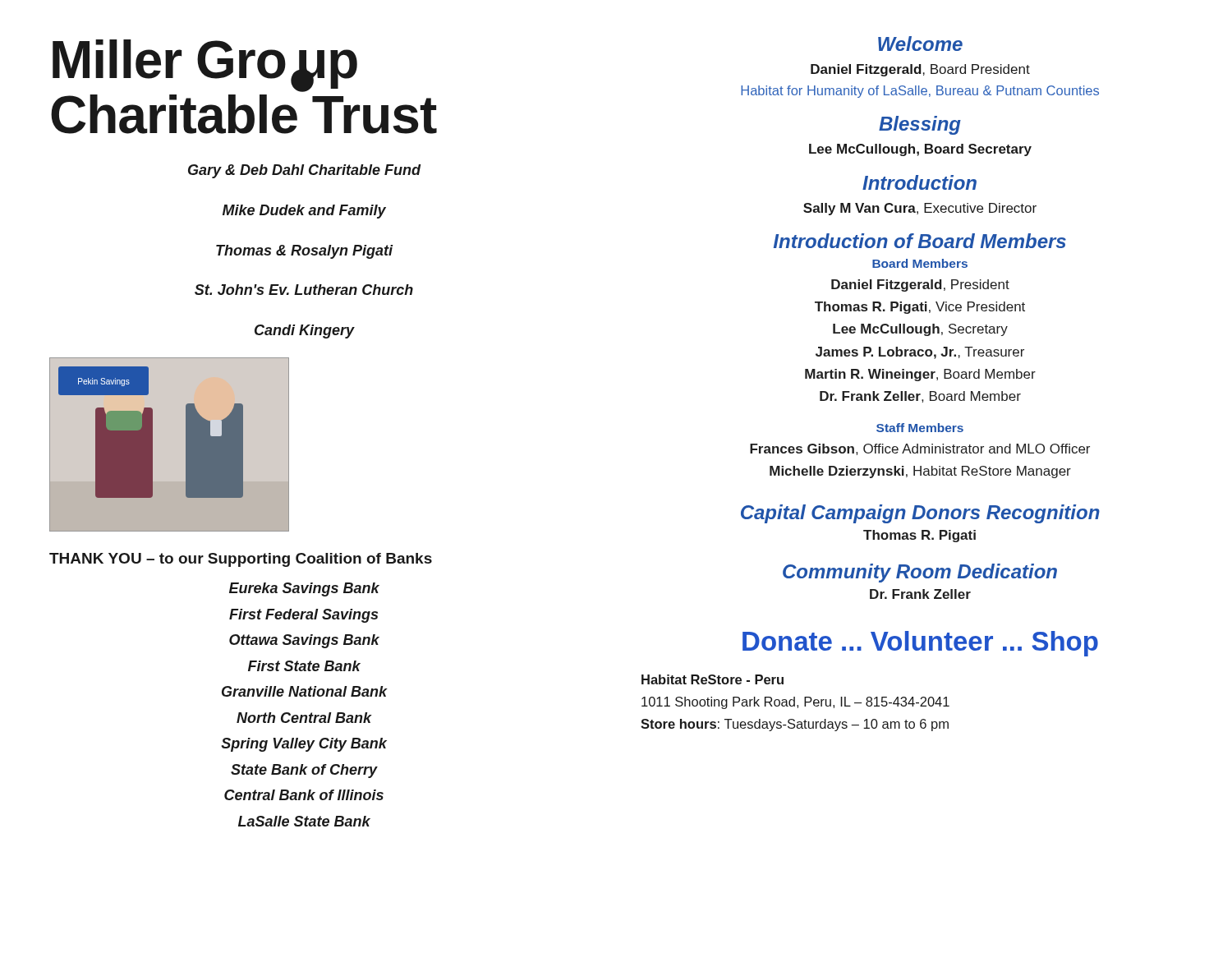The height and width of the screenshot is (953, 1232).
Task: Click on the section header with the text "Community Room Dedication"
Action: pyautogui.click(x=920, y=571)
